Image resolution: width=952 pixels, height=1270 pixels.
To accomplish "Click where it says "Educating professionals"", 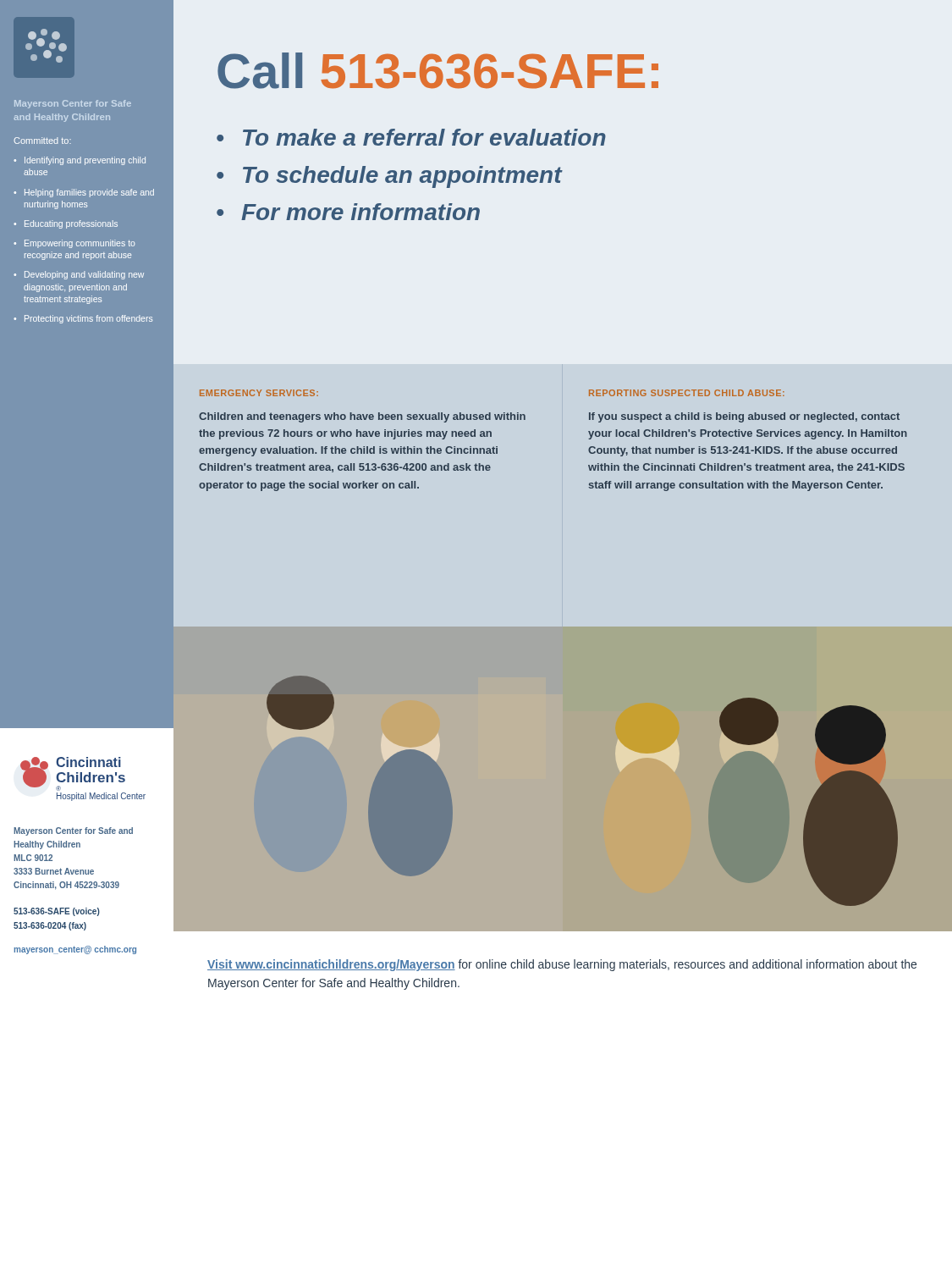I will pos(71,223).
